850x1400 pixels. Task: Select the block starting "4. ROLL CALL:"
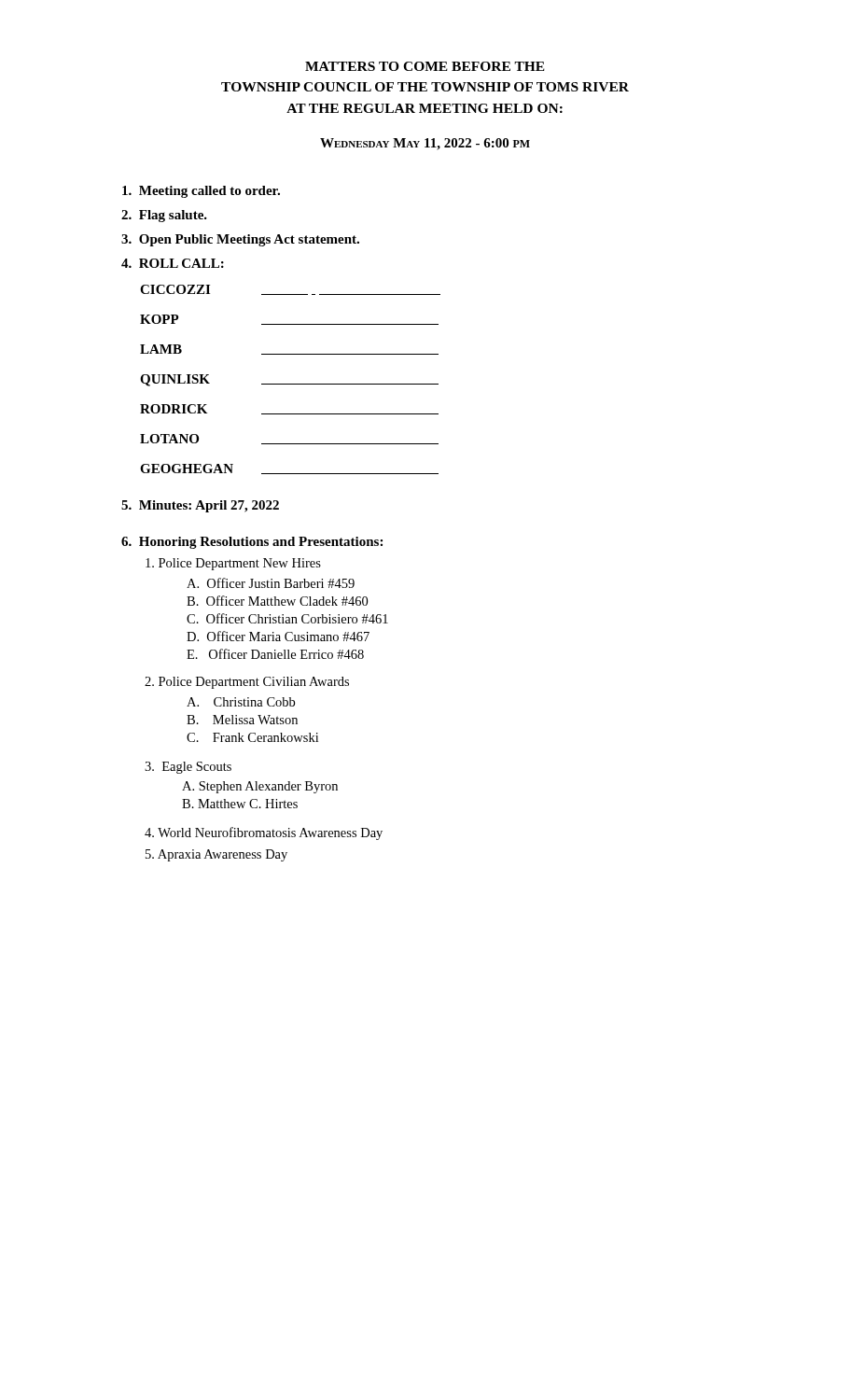tap(173, 264)
